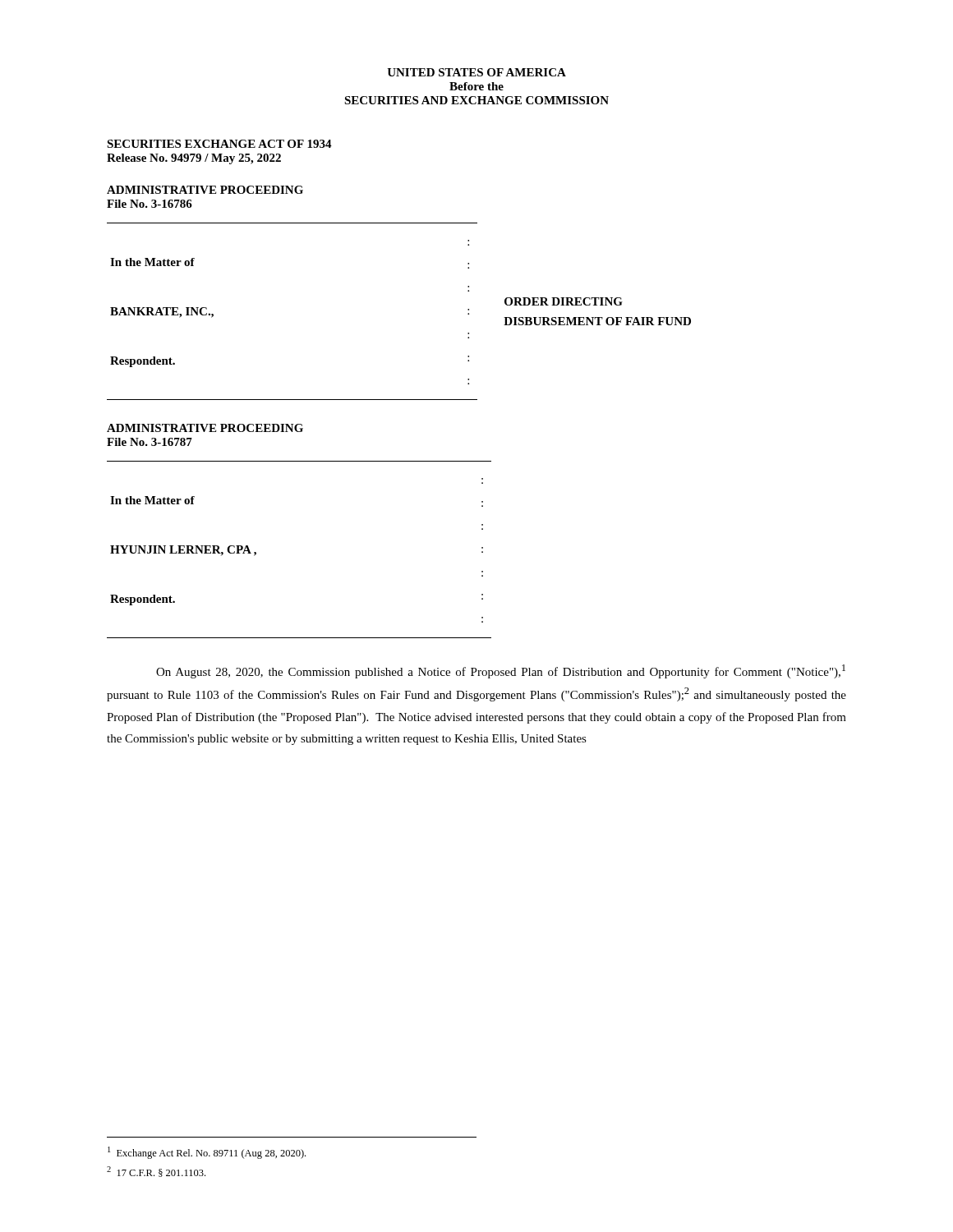Click the section header that begins "SECURITIES EXCHANGE ACT OF 1934 Release"
This screenshot has width=953, height=1232.
[x=219, y=144]
